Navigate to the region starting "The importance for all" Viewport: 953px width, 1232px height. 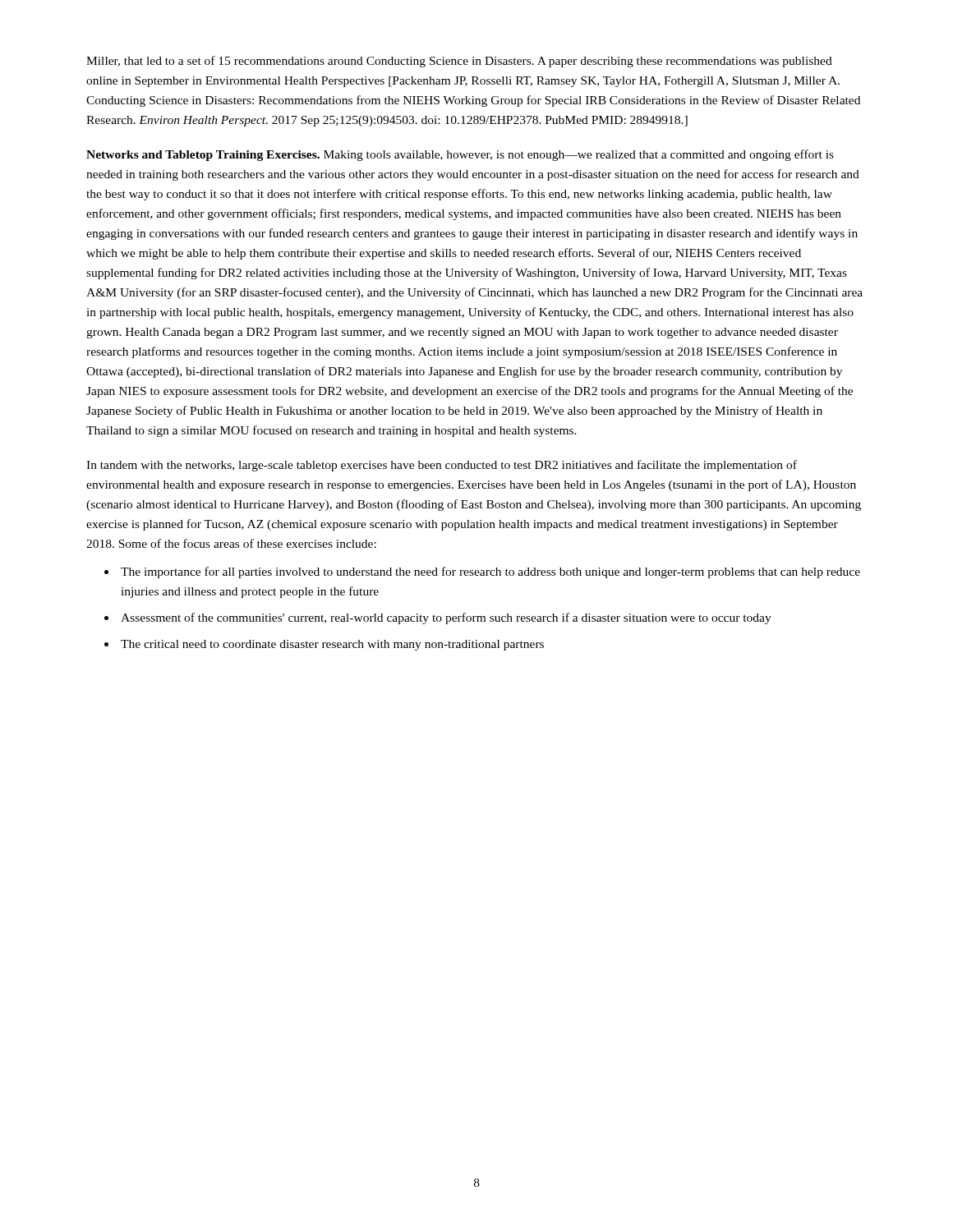tap(491, 581)
